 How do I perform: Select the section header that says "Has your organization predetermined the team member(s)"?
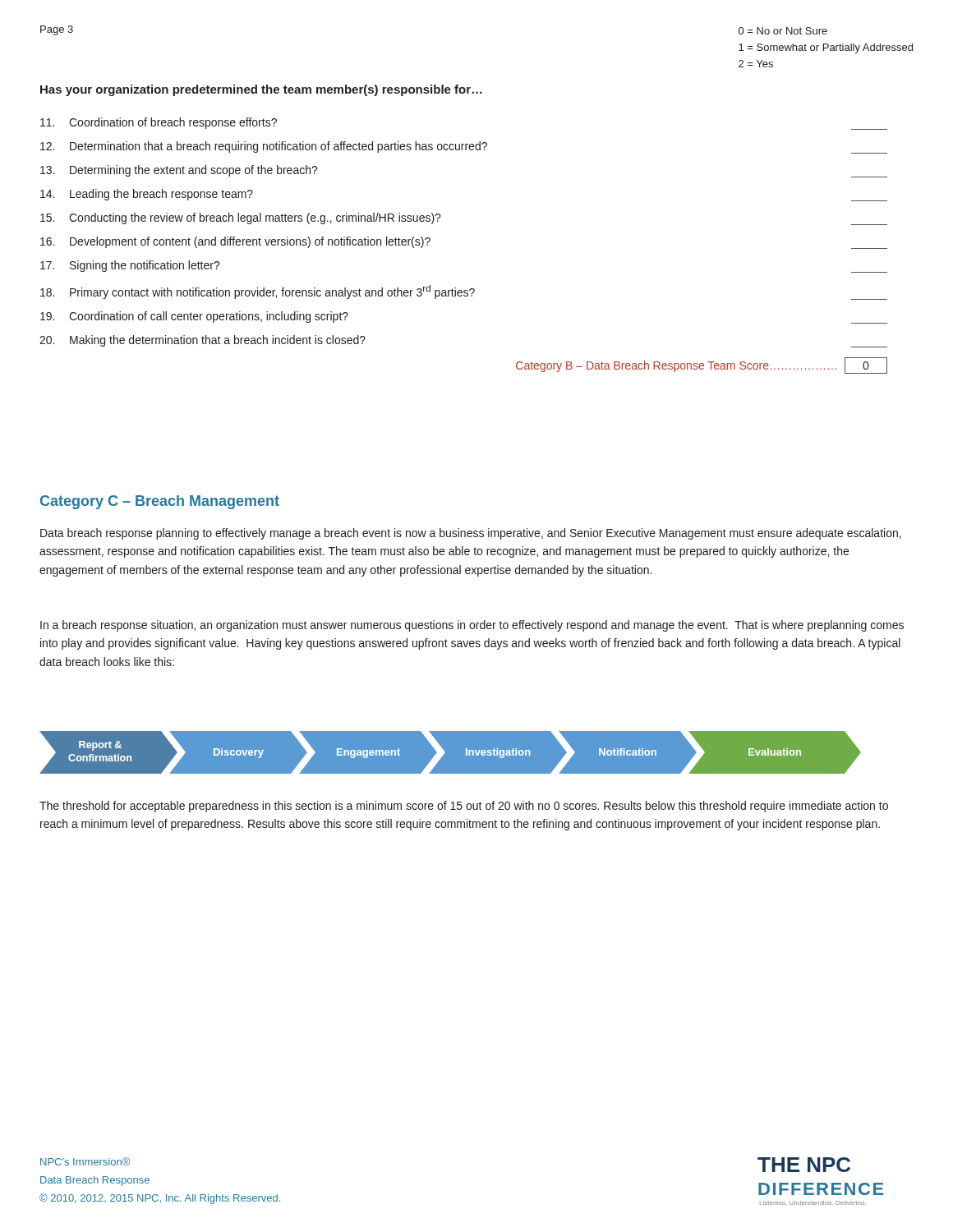261,89
